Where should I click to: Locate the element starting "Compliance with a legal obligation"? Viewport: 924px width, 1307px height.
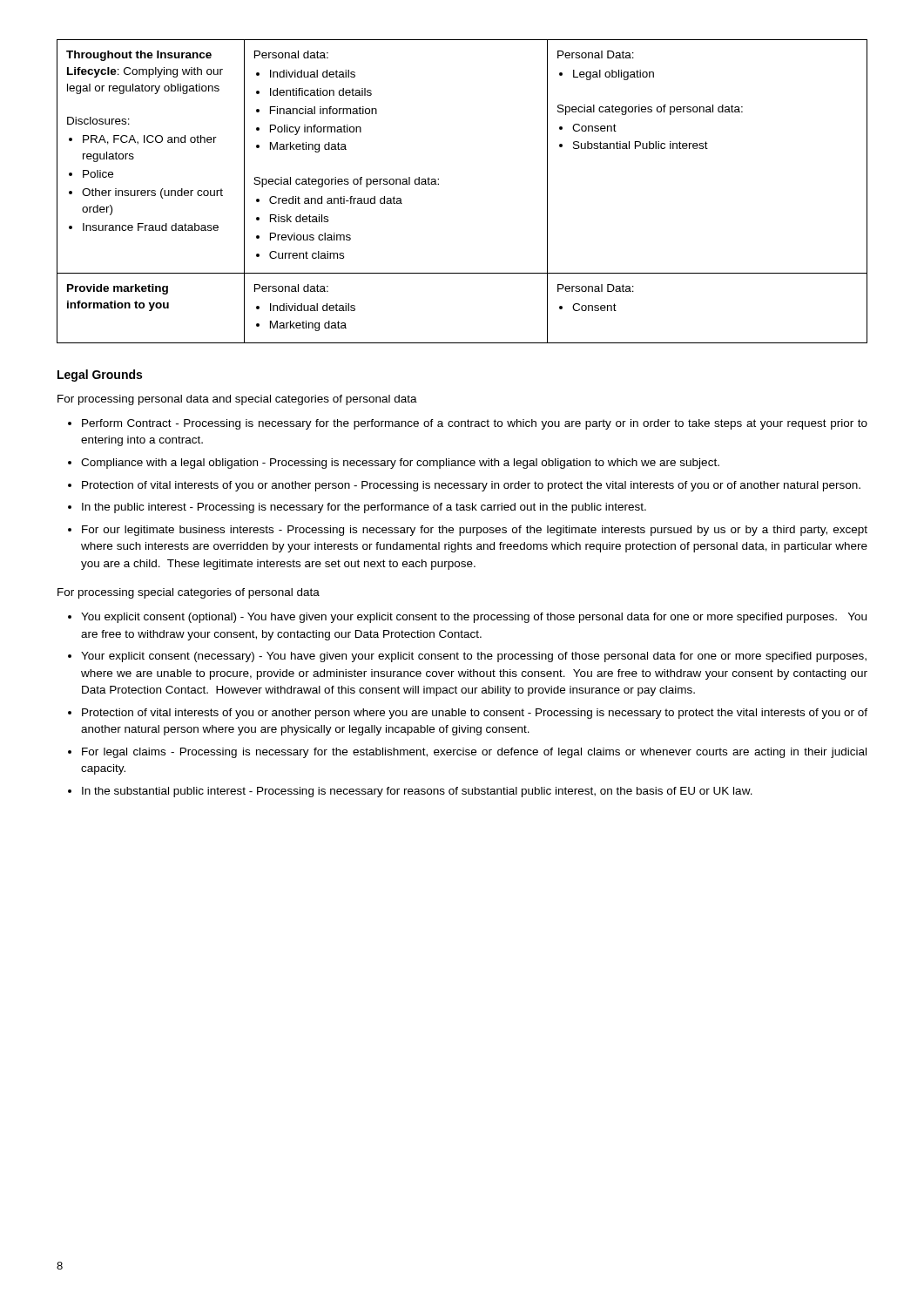point(401,462)
